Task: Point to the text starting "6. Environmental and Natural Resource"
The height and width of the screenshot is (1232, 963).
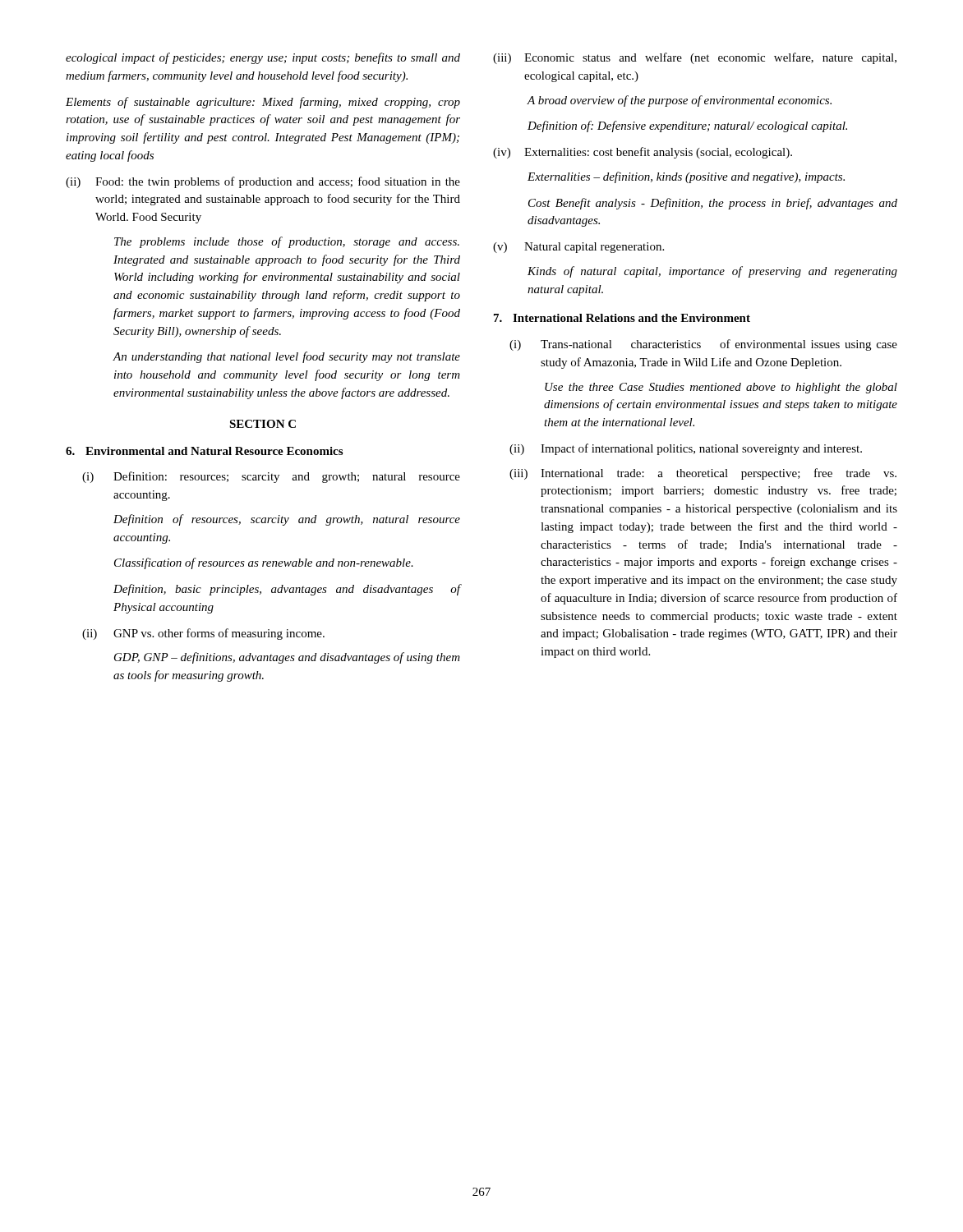Action: pyautogui.click(x=263, y=451)
